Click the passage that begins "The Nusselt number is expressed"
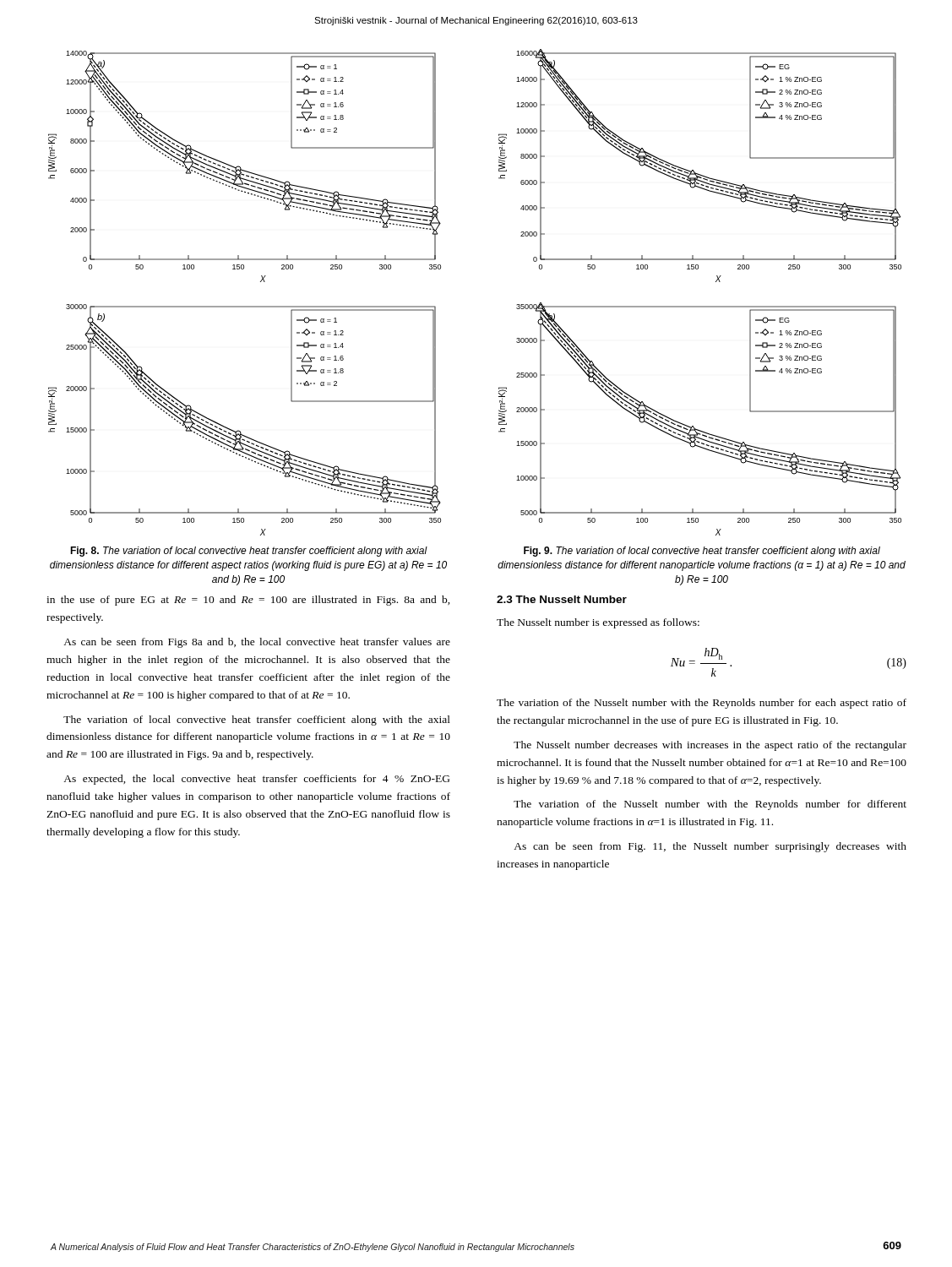952x1267 pixels. point(598,622)
